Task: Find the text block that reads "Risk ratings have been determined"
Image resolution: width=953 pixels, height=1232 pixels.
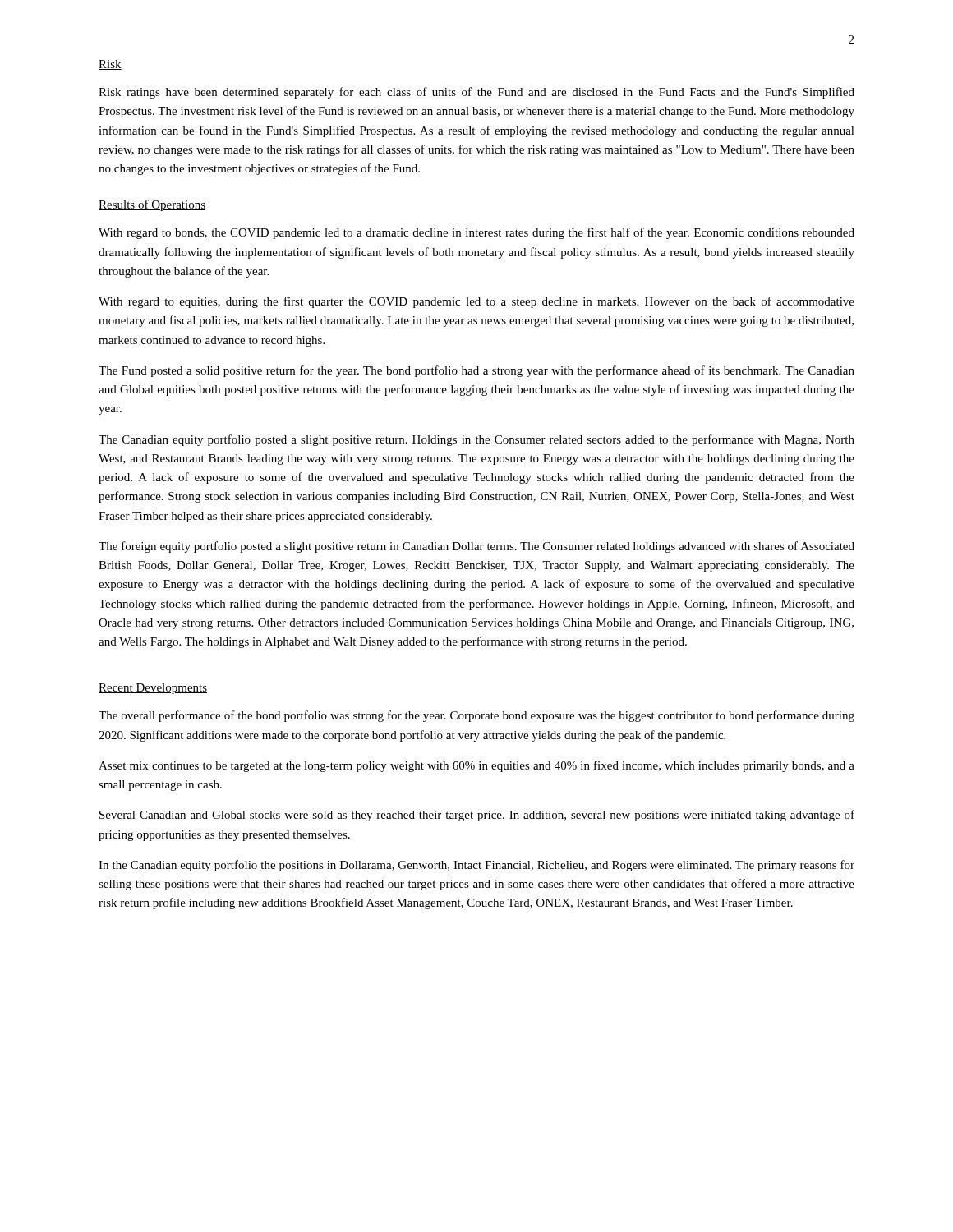Action: pyautogui.click(x=476, y=130)
